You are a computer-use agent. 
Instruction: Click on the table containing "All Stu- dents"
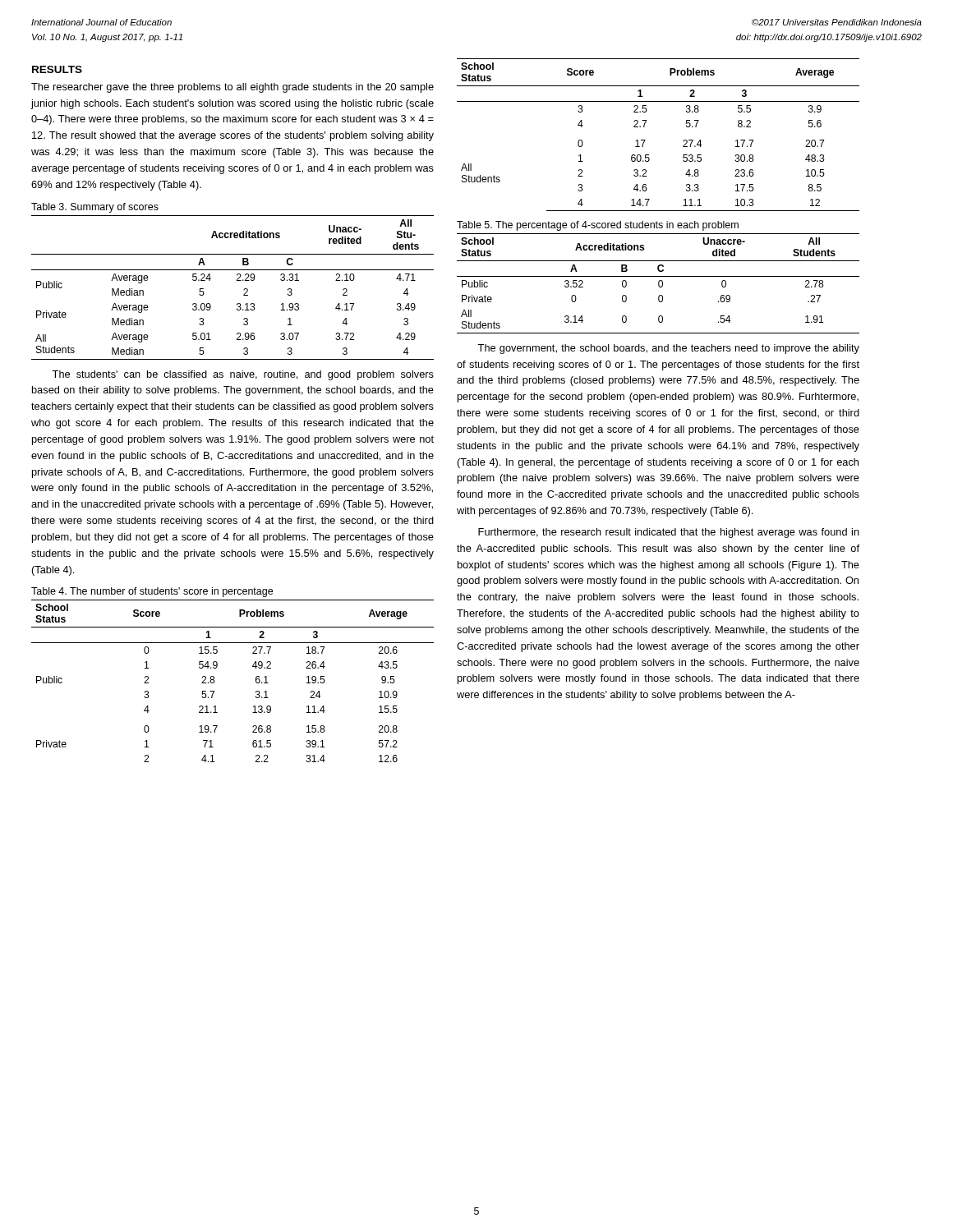click(233, 287)
